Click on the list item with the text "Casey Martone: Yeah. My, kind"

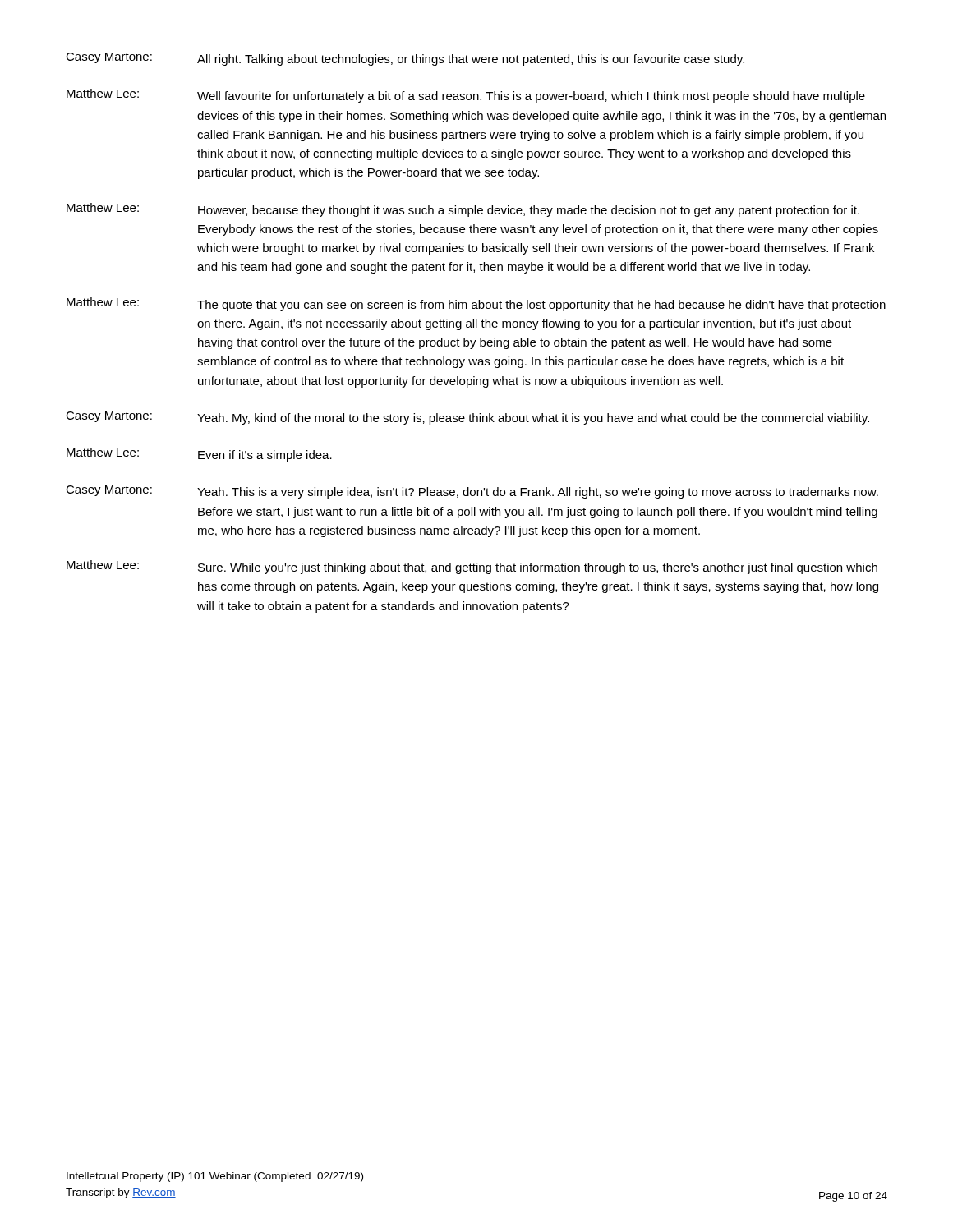pos(476,418)
